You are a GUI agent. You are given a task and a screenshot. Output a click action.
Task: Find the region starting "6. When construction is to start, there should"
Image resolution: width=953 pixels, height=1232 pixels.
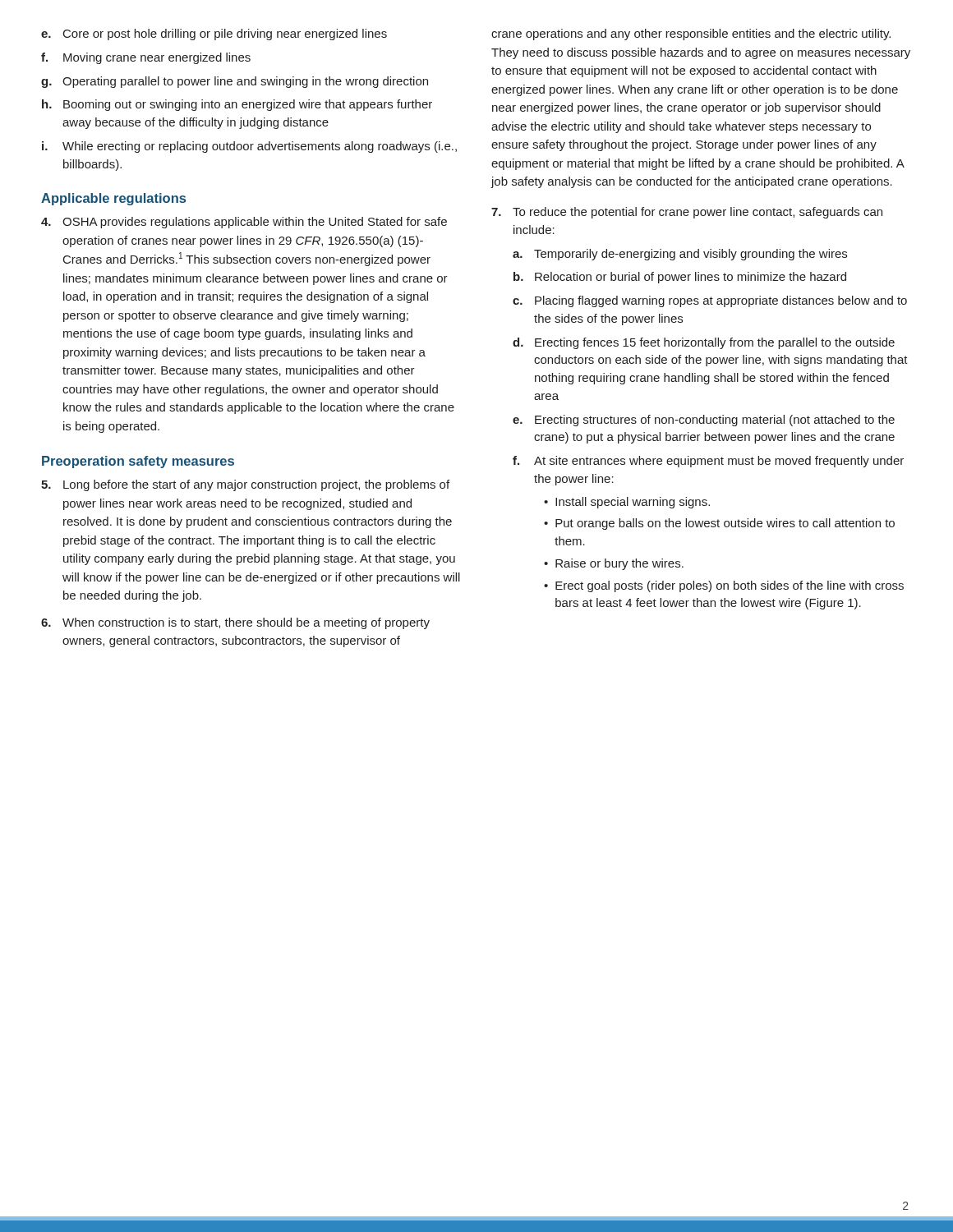pyautogui.click(x=251, y=632)
